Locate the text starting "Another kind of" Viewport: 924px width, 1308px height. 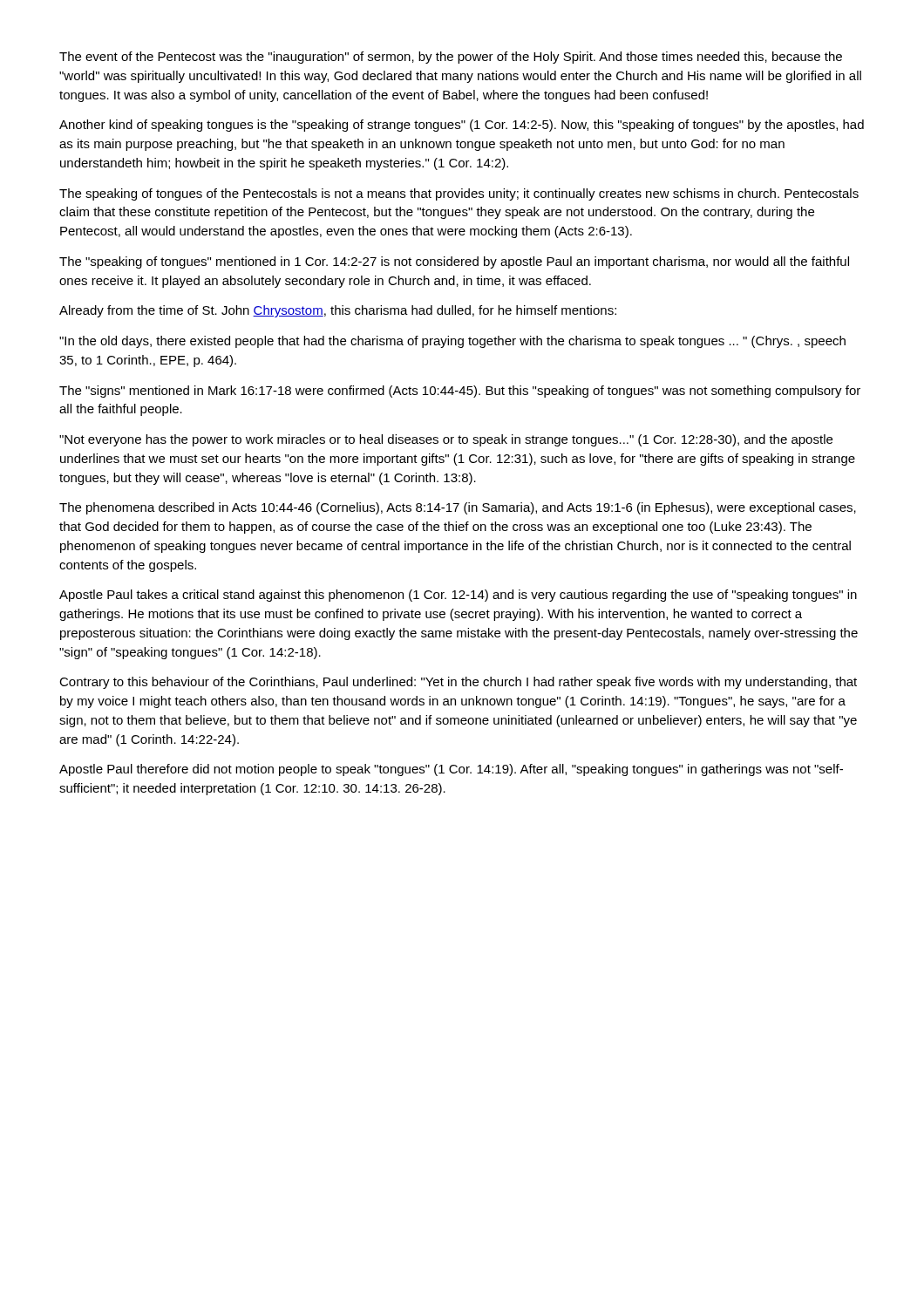(462, 144)
